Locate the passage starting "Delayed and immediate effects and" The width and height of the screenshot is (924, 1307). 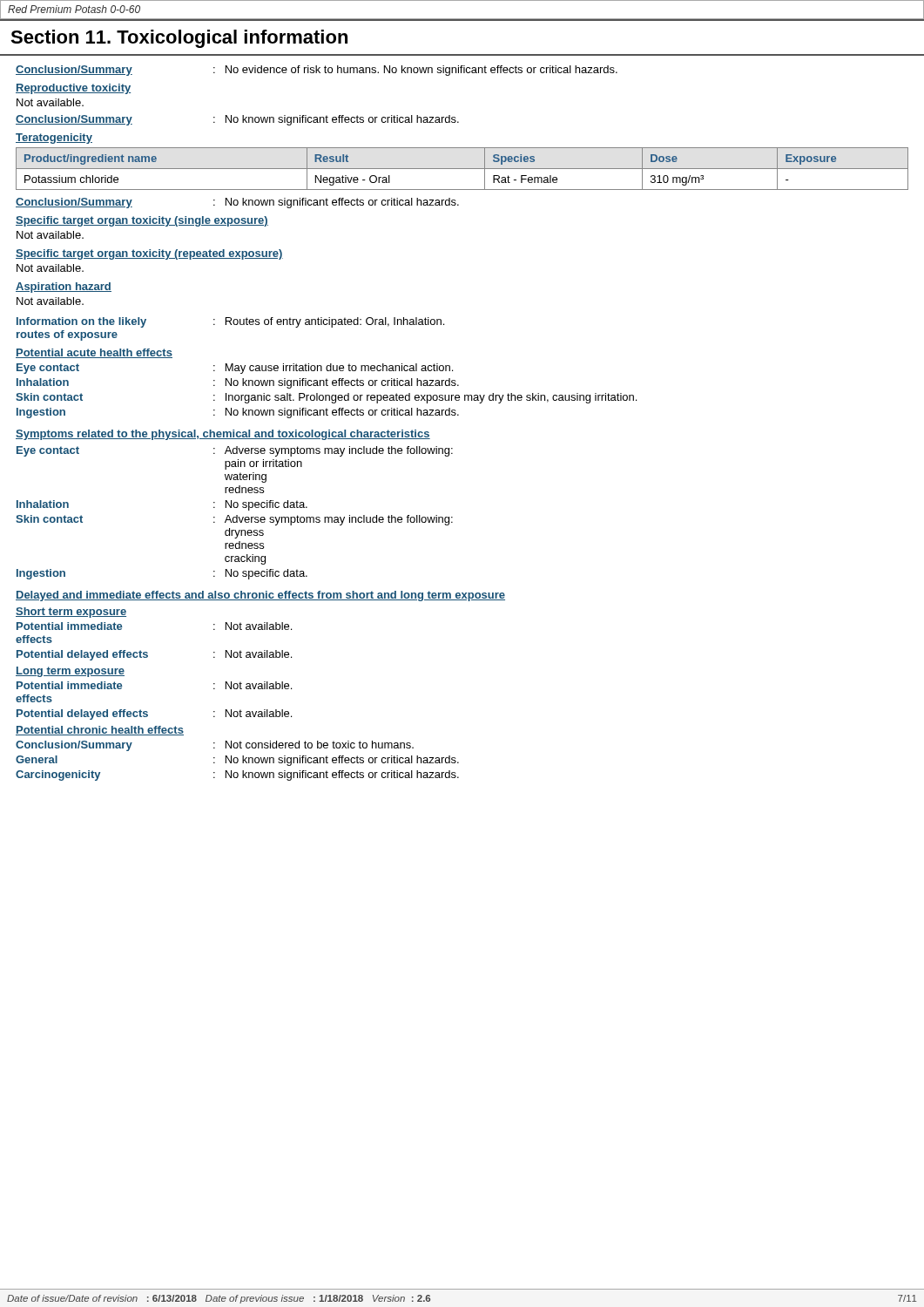pos(462,595)
